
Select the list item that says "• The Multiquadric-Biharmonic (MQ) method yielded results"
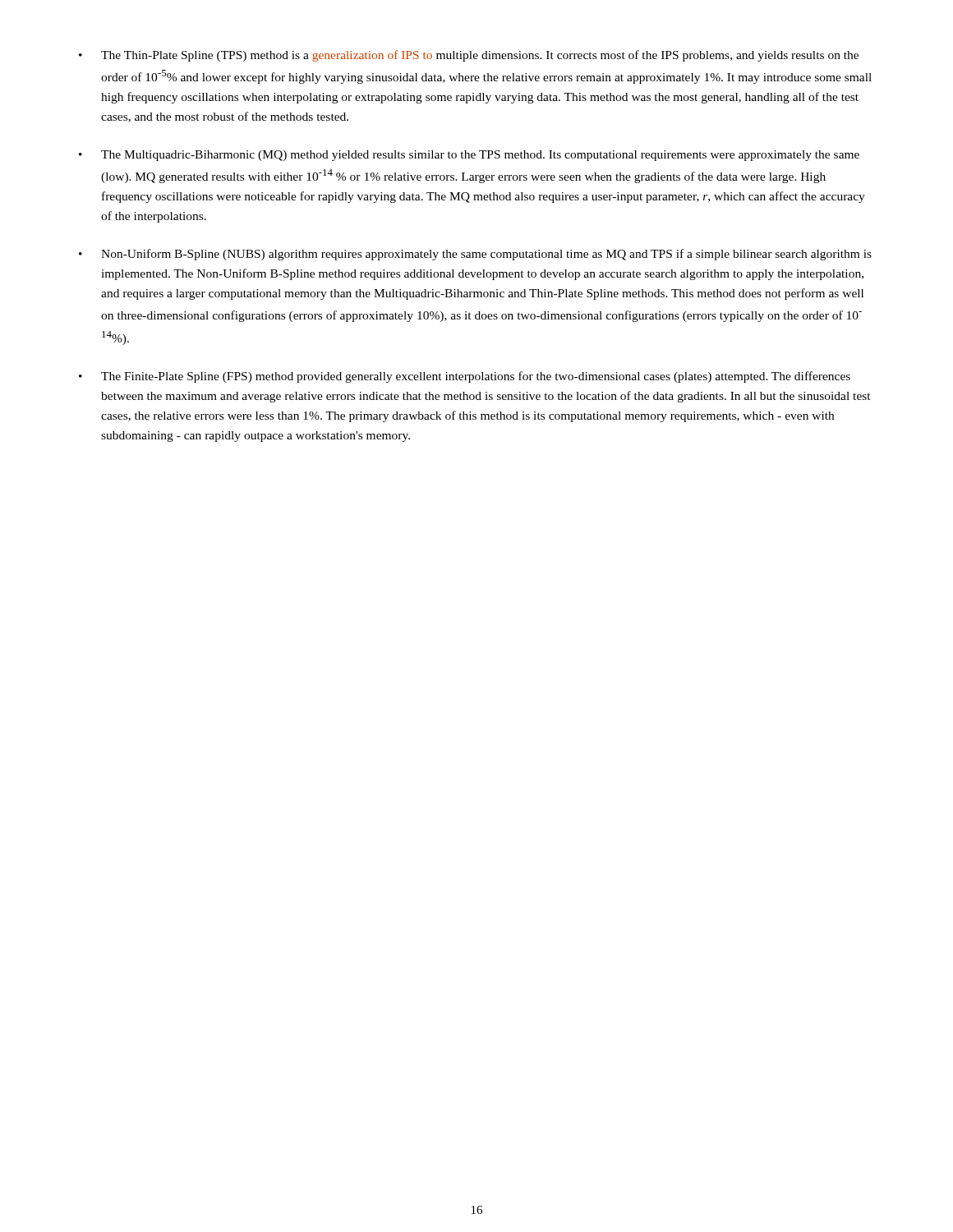tap(476, 185)
